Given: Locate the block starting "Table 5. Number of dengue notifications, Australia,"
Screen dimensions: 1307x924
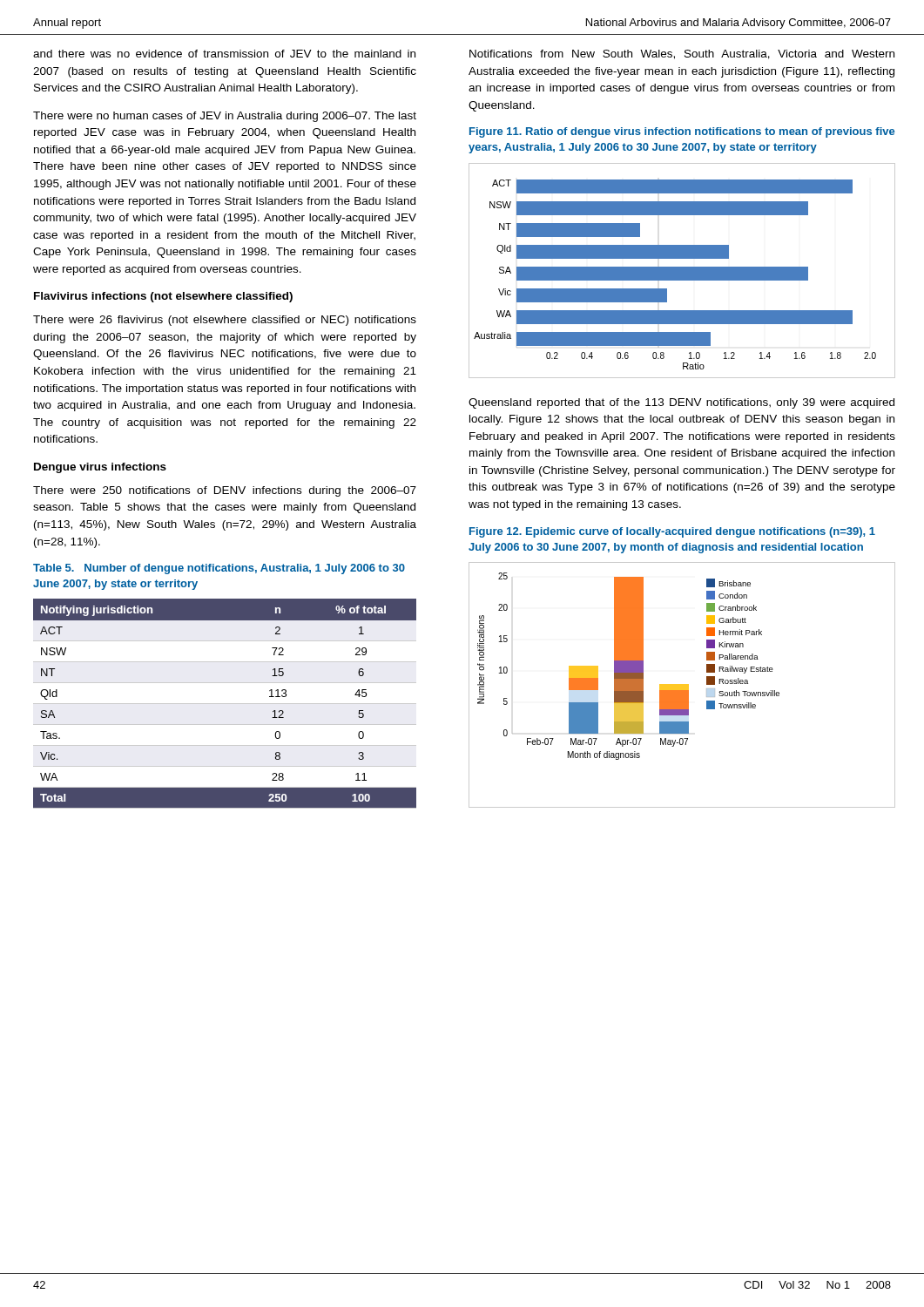Looking at the screenshot, I should 219,576.
